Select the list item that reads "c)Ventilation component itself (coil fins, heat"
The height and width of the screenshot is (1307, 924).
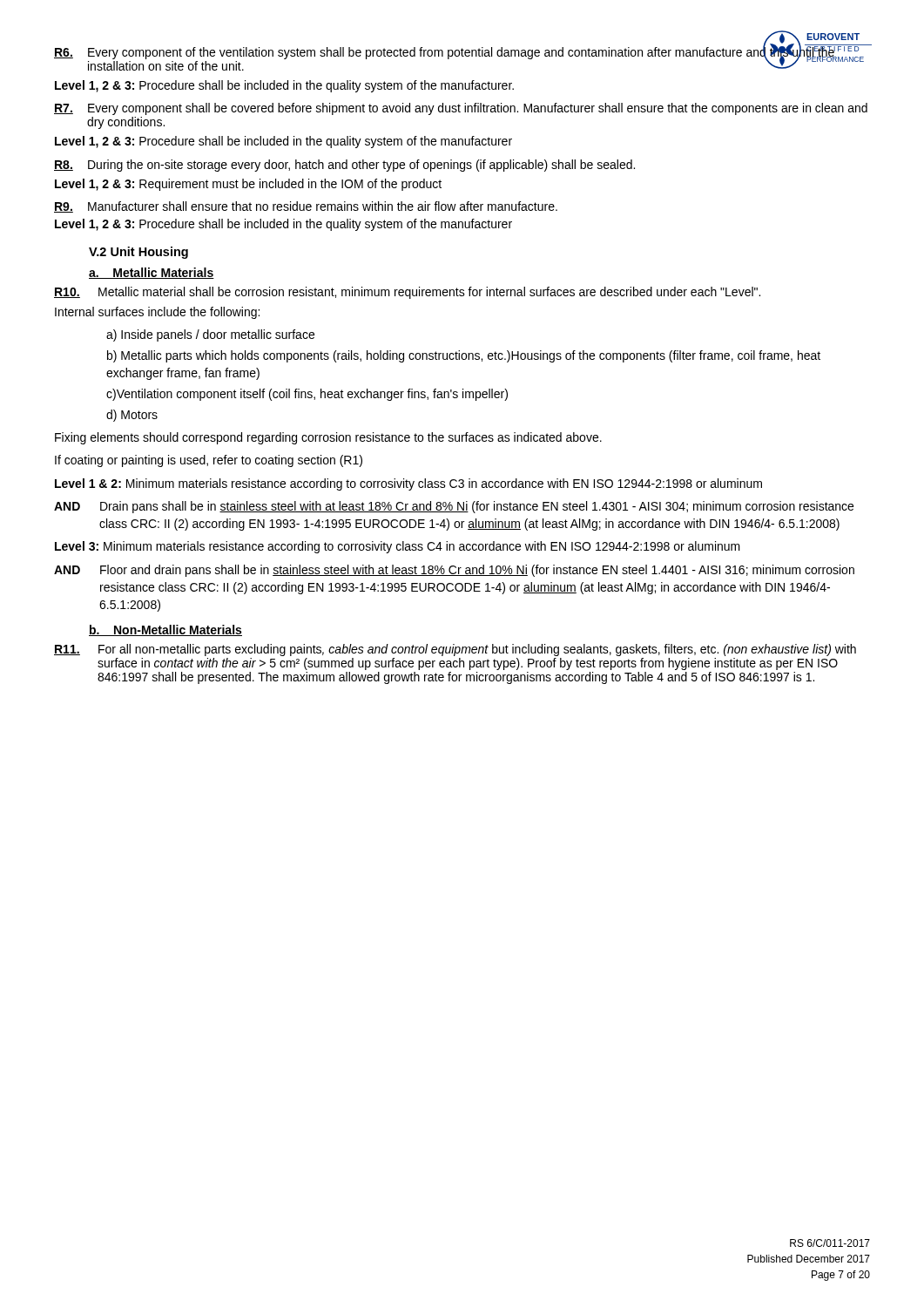point(307,394)
